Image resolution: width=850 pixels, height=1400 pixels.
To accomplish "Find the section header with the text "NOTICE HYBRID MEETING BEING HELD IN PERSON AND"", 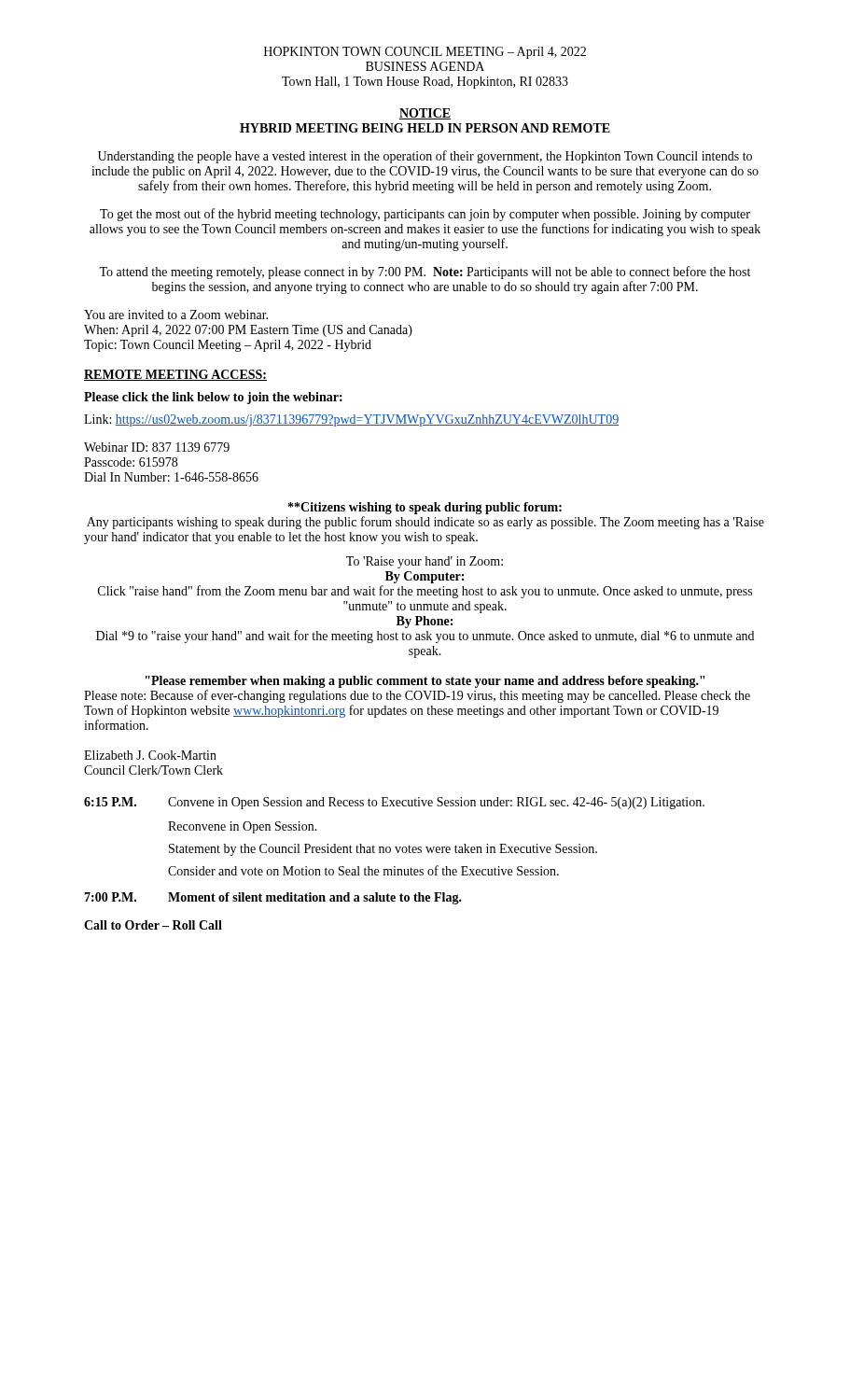I will 425,121.
